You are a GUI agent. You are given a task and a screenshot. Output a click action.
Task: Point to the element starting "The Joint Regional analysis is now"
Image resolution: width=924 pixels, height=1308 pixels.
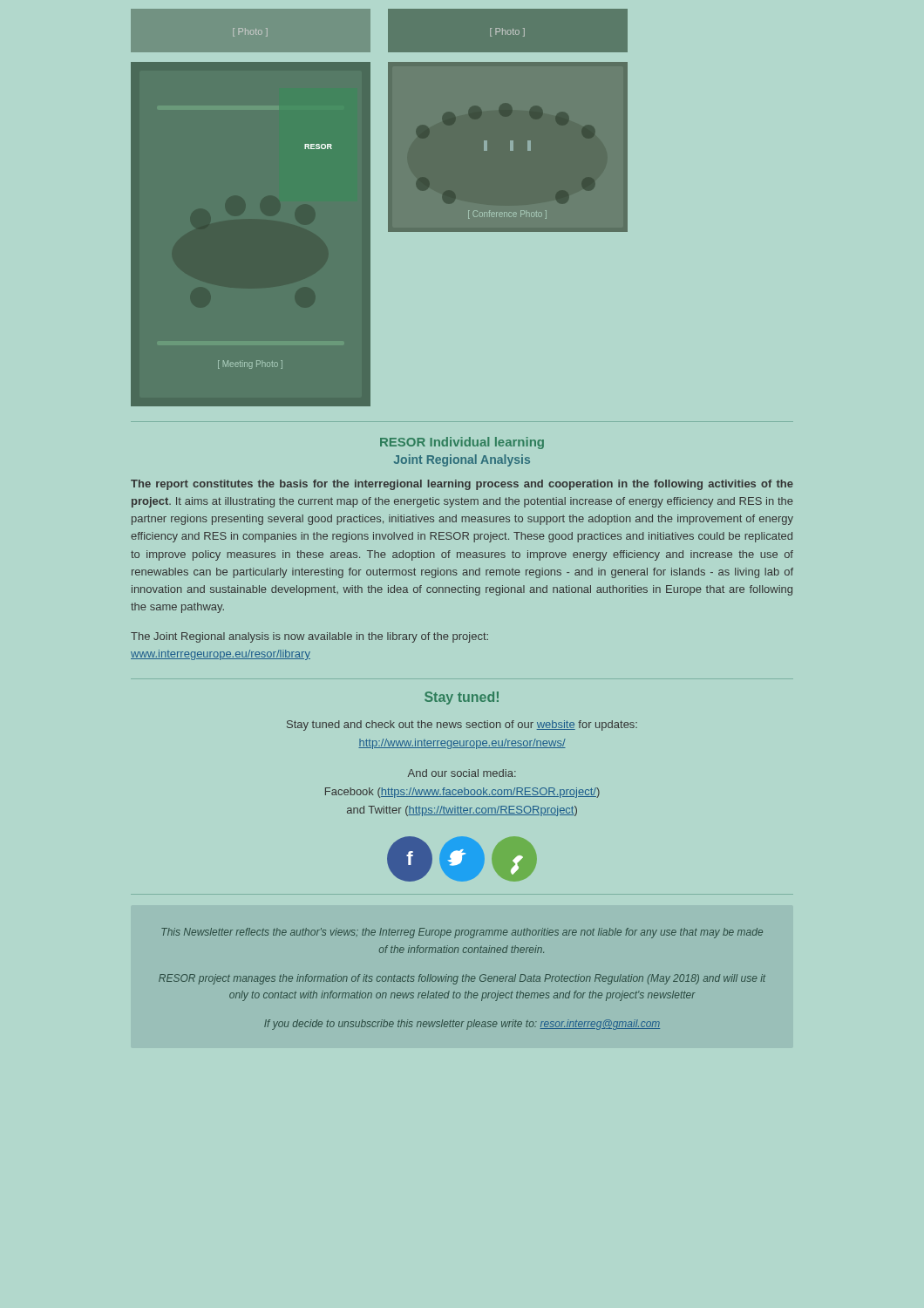[310, 645]
